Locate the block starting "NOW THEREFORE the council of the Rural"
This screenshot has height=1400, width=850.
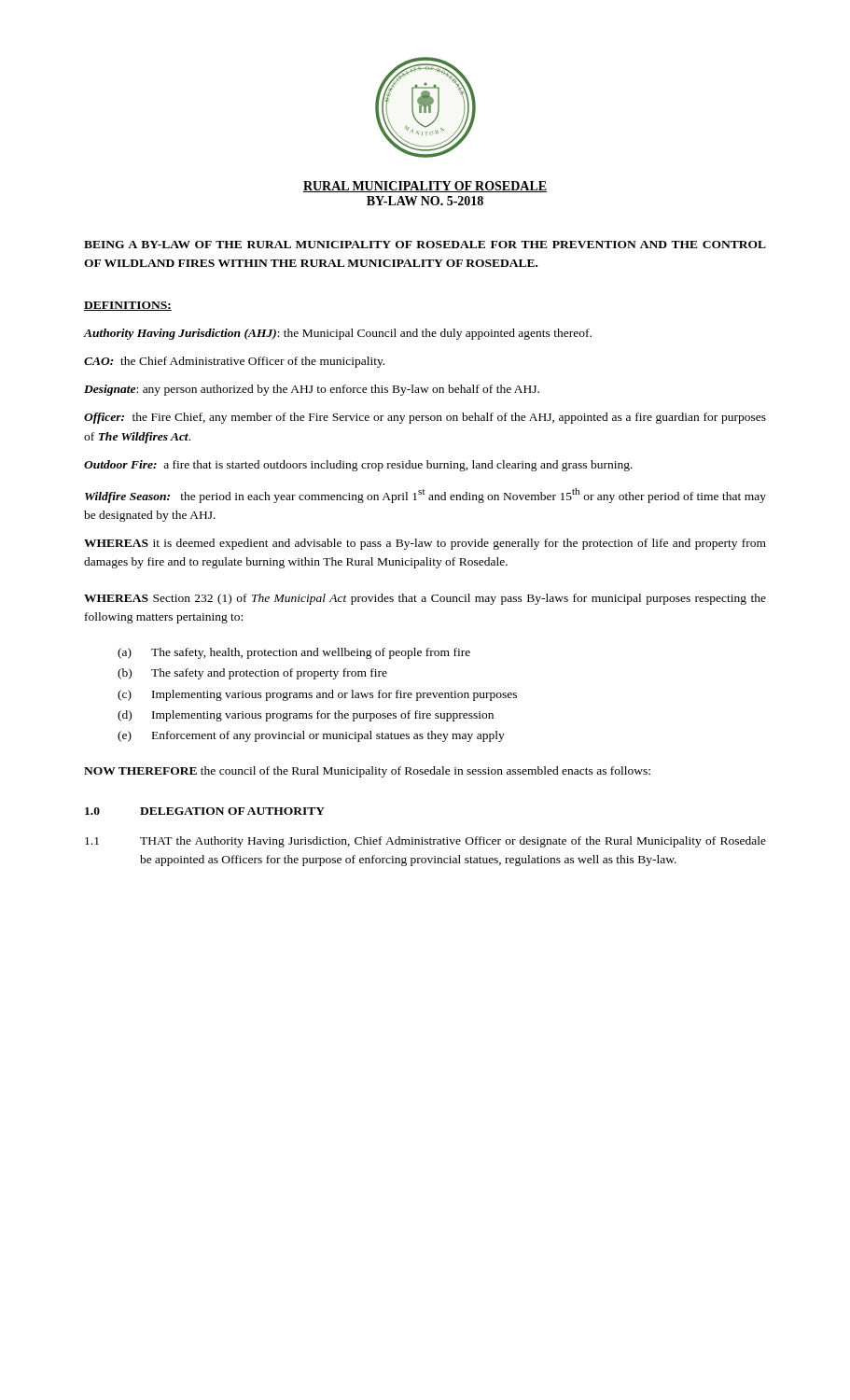click(x=368, y=771)
